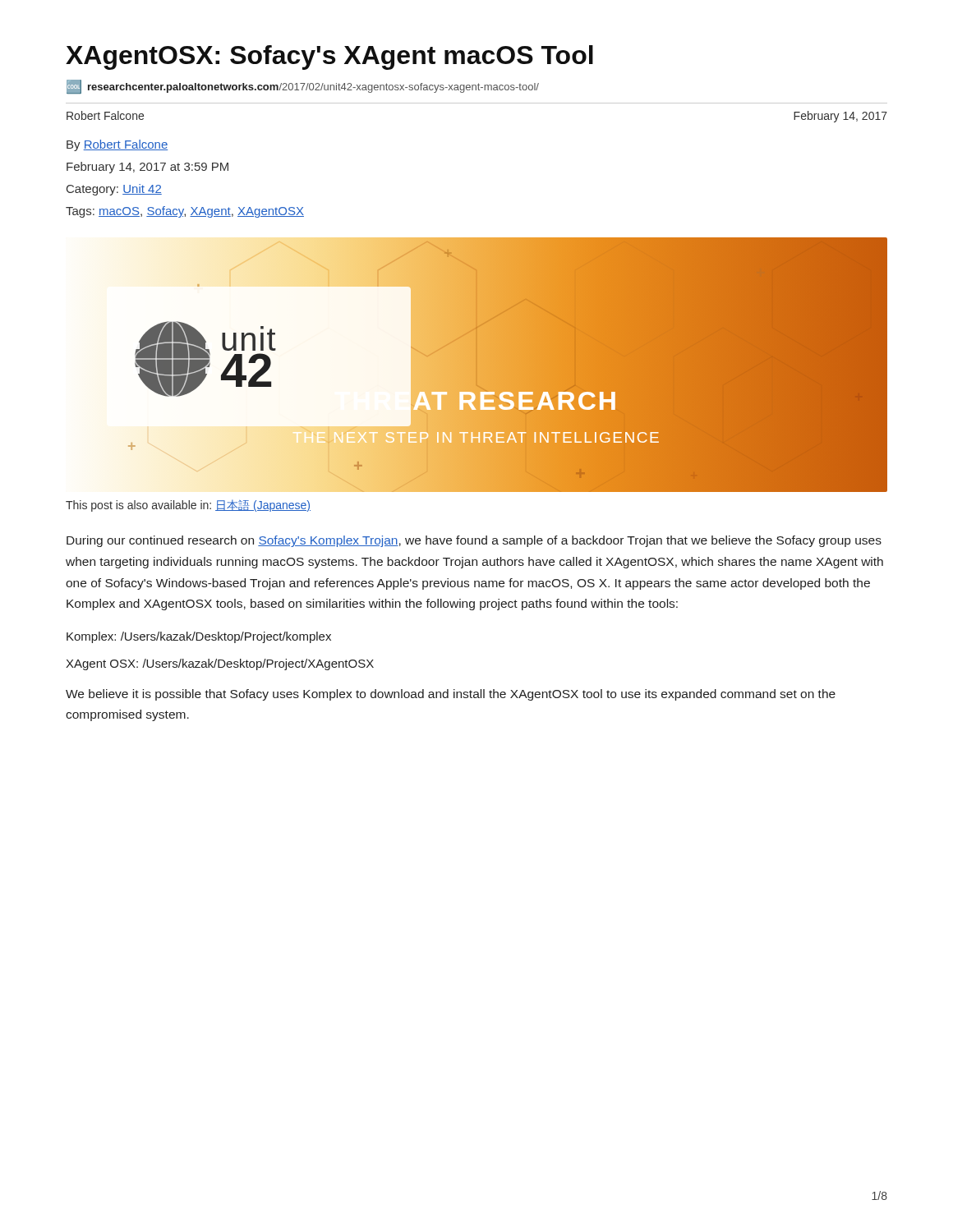Viewport: 953px width, 1232px height.
Task: Locate the block of text that opens with "We believe it is possible that"
Action: (451, 704)
